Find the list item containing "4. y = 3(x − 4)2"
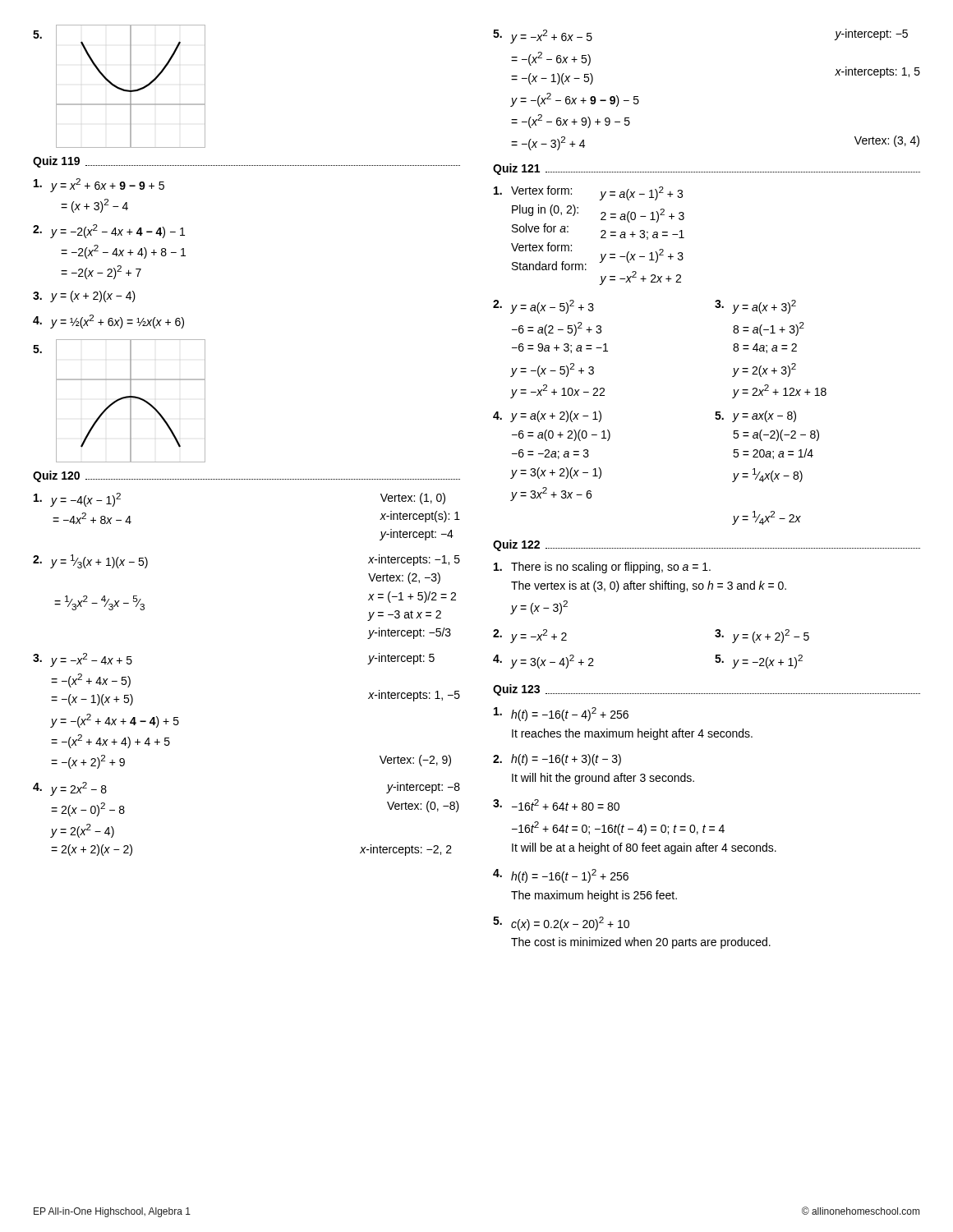The height and width of the screenshot is (1232, 953). pos(543,660)
